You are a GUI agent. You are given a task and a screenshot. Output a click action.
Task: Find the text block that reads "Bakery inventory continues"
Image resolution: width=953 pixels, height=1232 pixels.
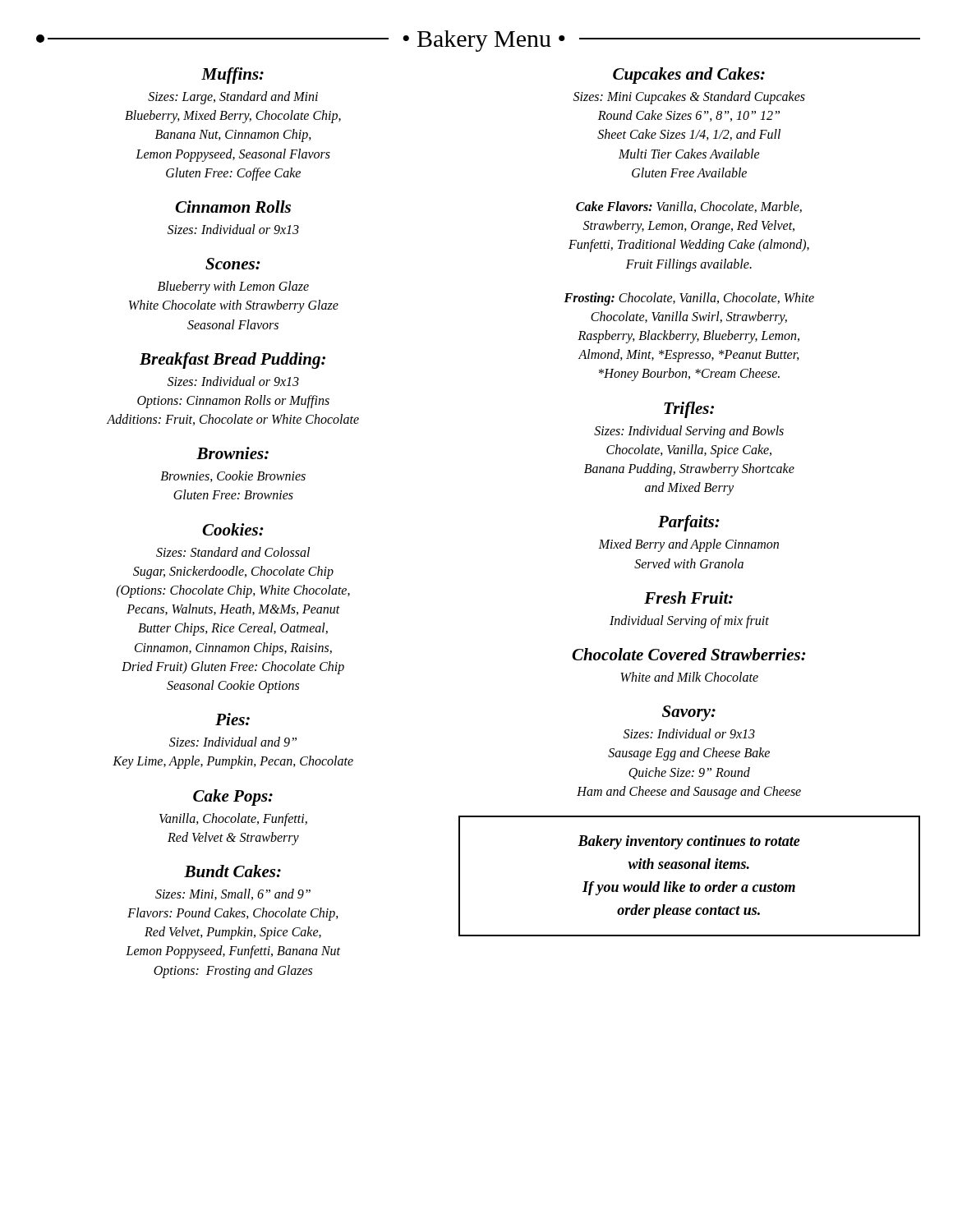coord(689,875)
